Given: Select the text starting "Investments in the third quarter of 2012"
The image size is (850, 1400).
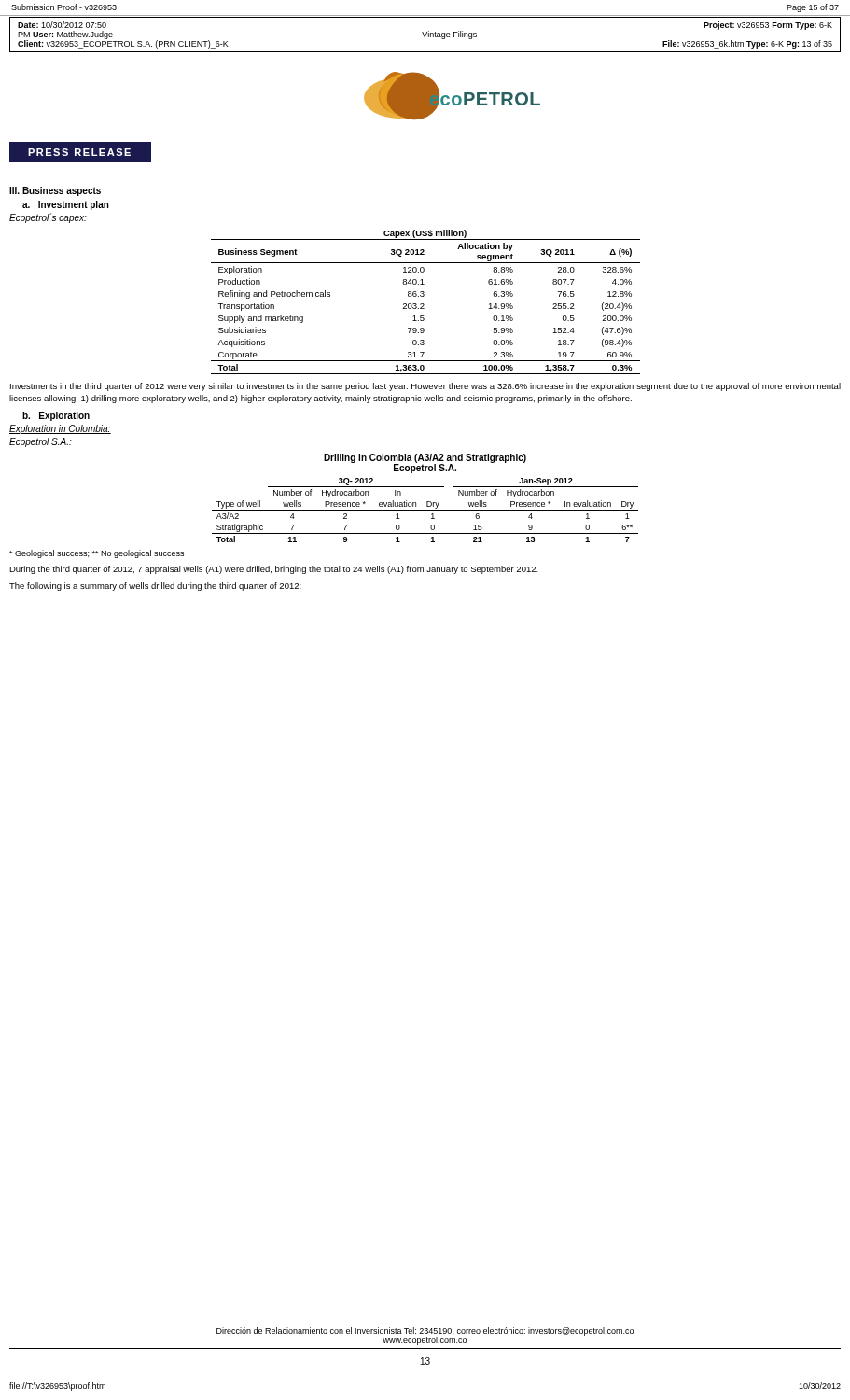Looking at the screenshot, I should tap(425, 392).
